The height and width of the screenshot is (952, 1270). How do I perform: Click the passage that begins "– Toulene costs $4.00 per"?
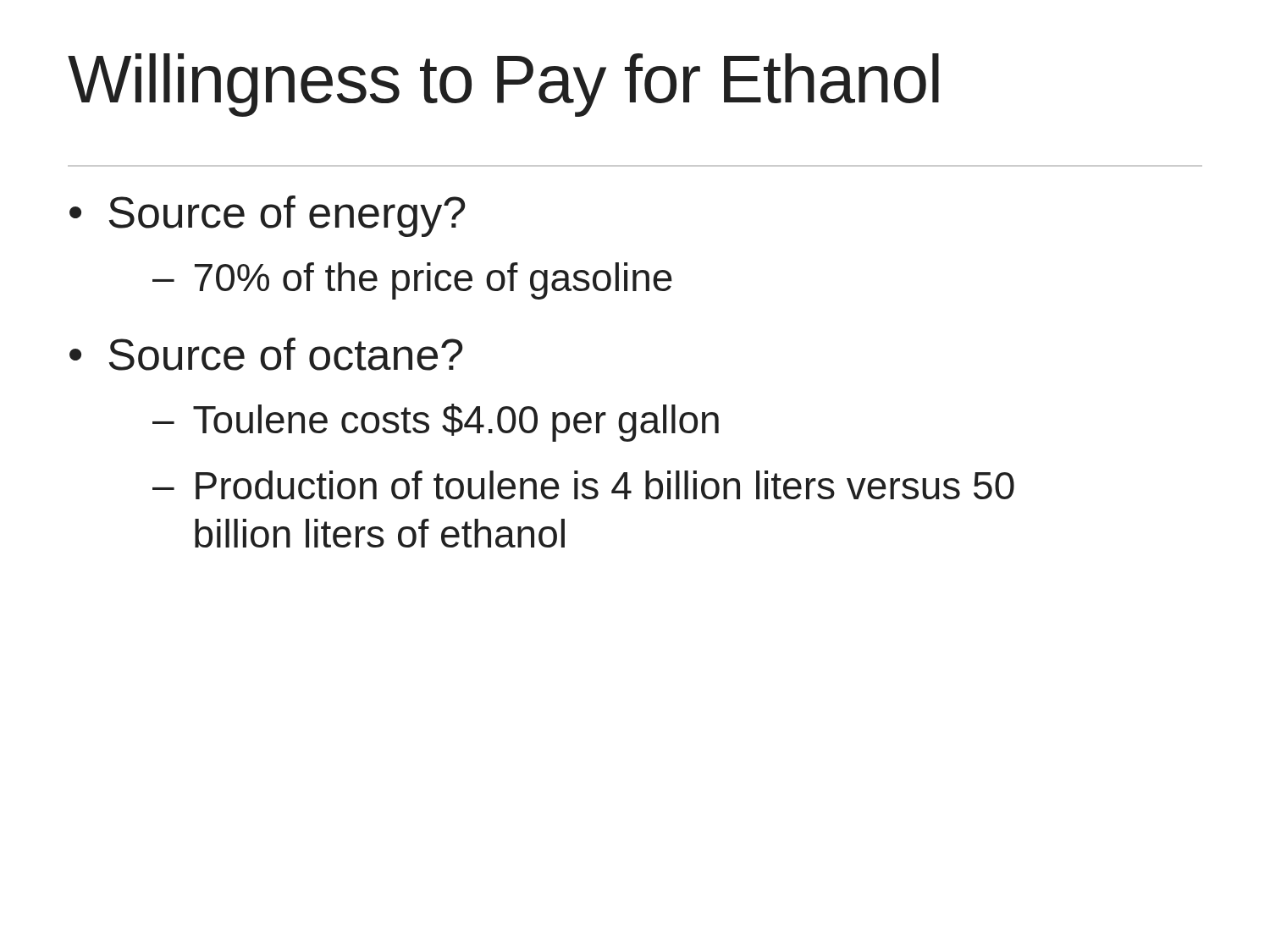point(437,421)
